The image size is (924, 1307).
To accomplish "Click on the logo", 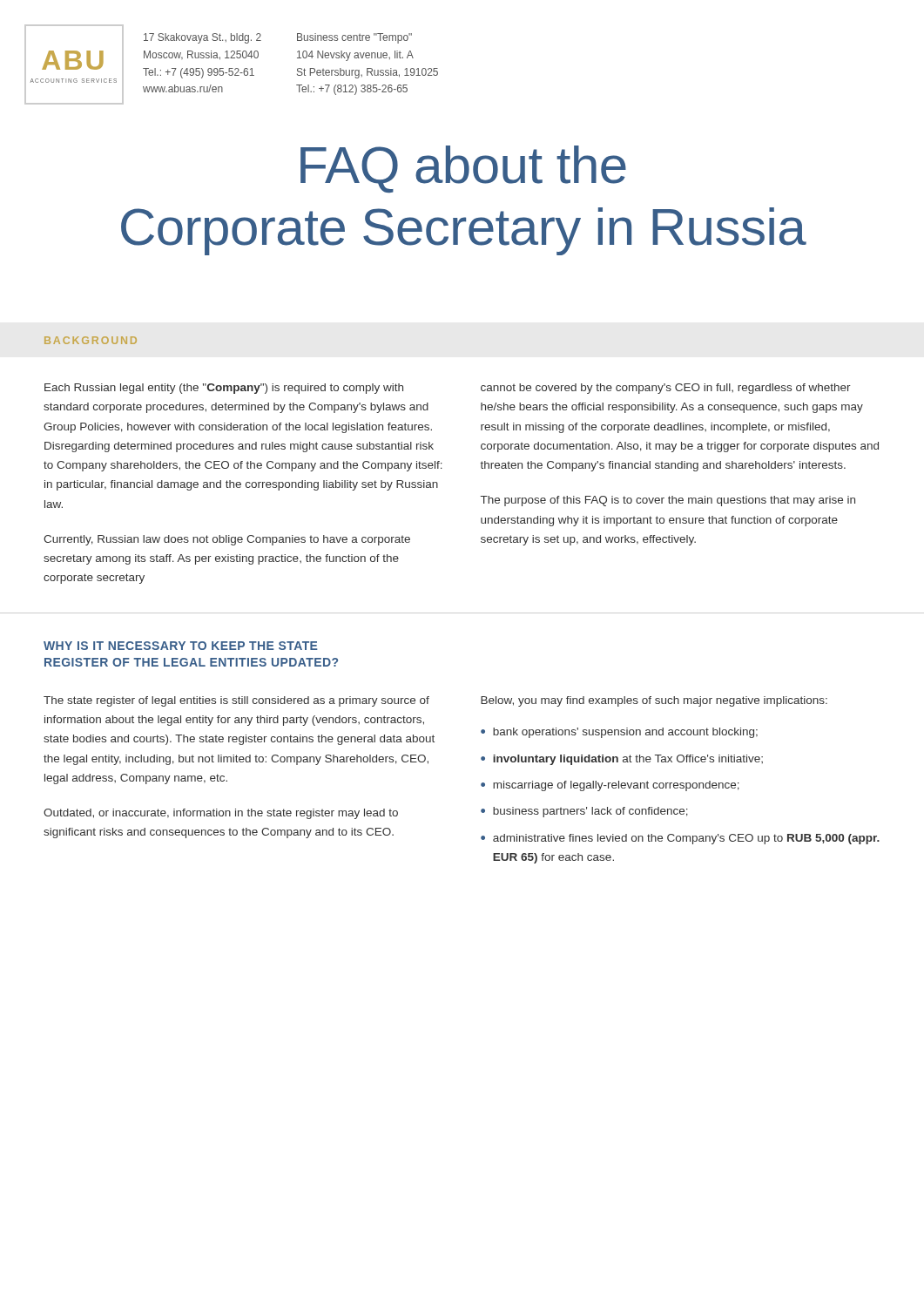I will [x=84, y=65].
